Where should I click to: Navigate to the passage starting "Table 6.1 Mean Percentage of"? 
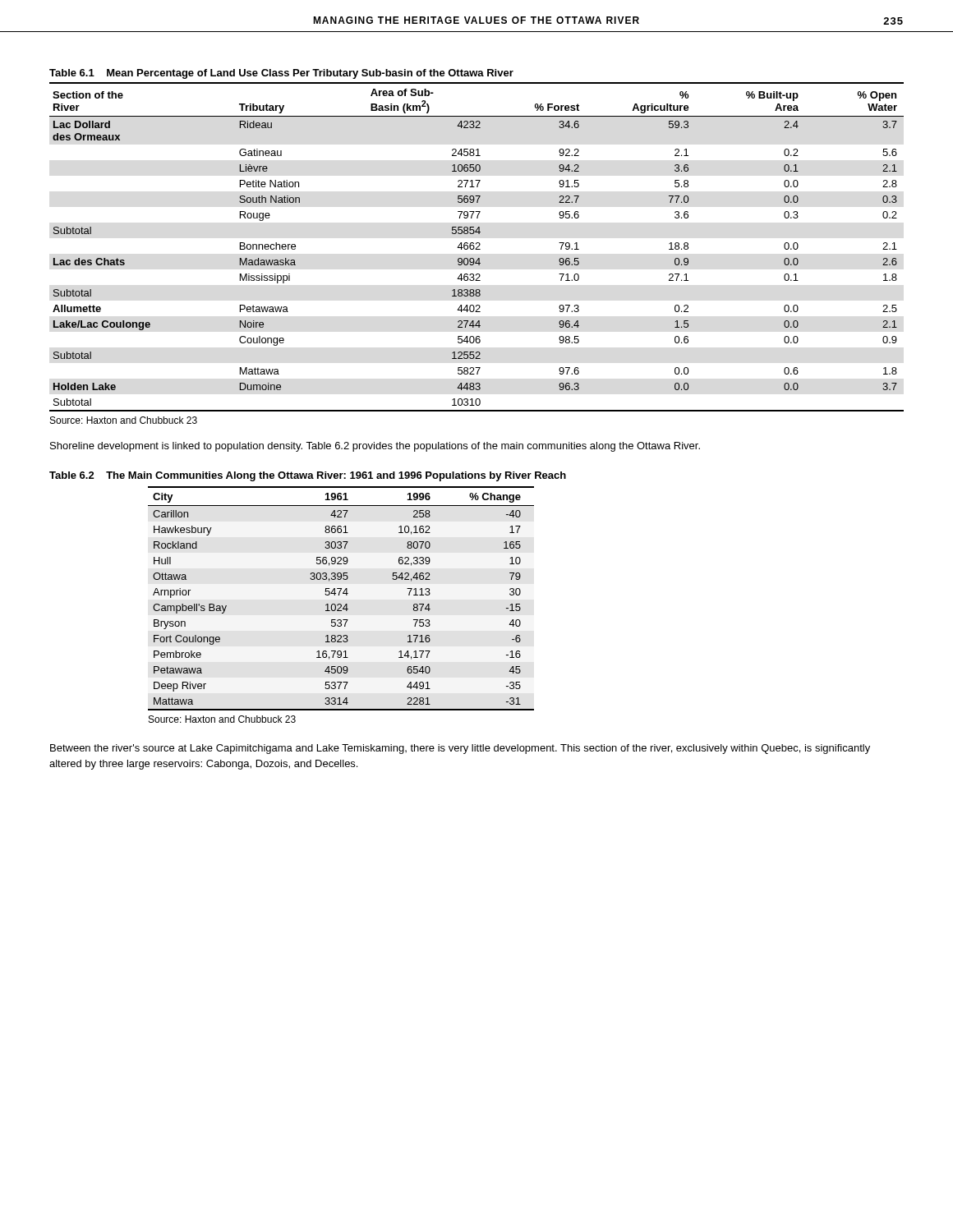coord(281,73)
